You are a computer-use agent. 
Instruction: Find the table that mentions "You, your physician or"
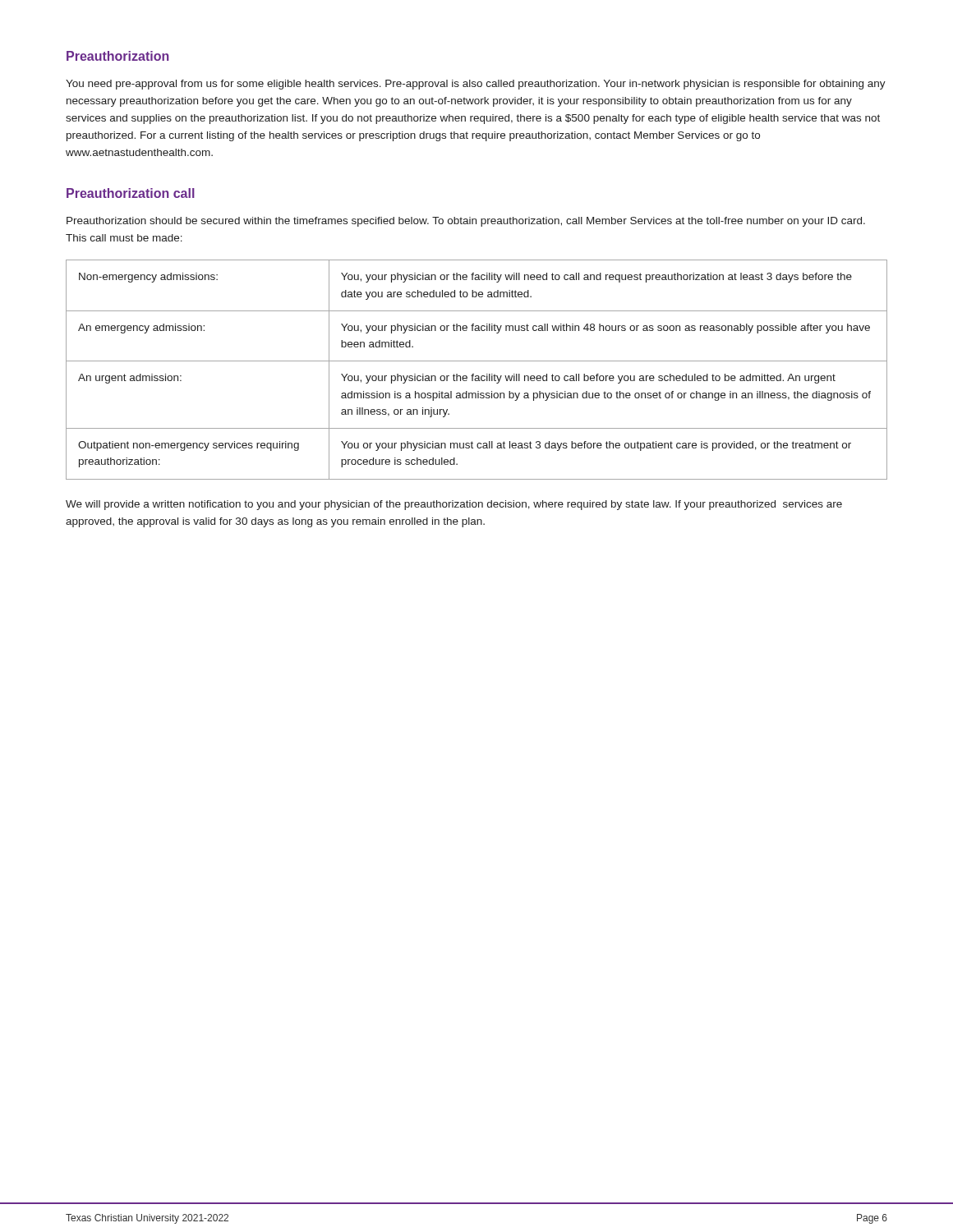coord(476,370)
